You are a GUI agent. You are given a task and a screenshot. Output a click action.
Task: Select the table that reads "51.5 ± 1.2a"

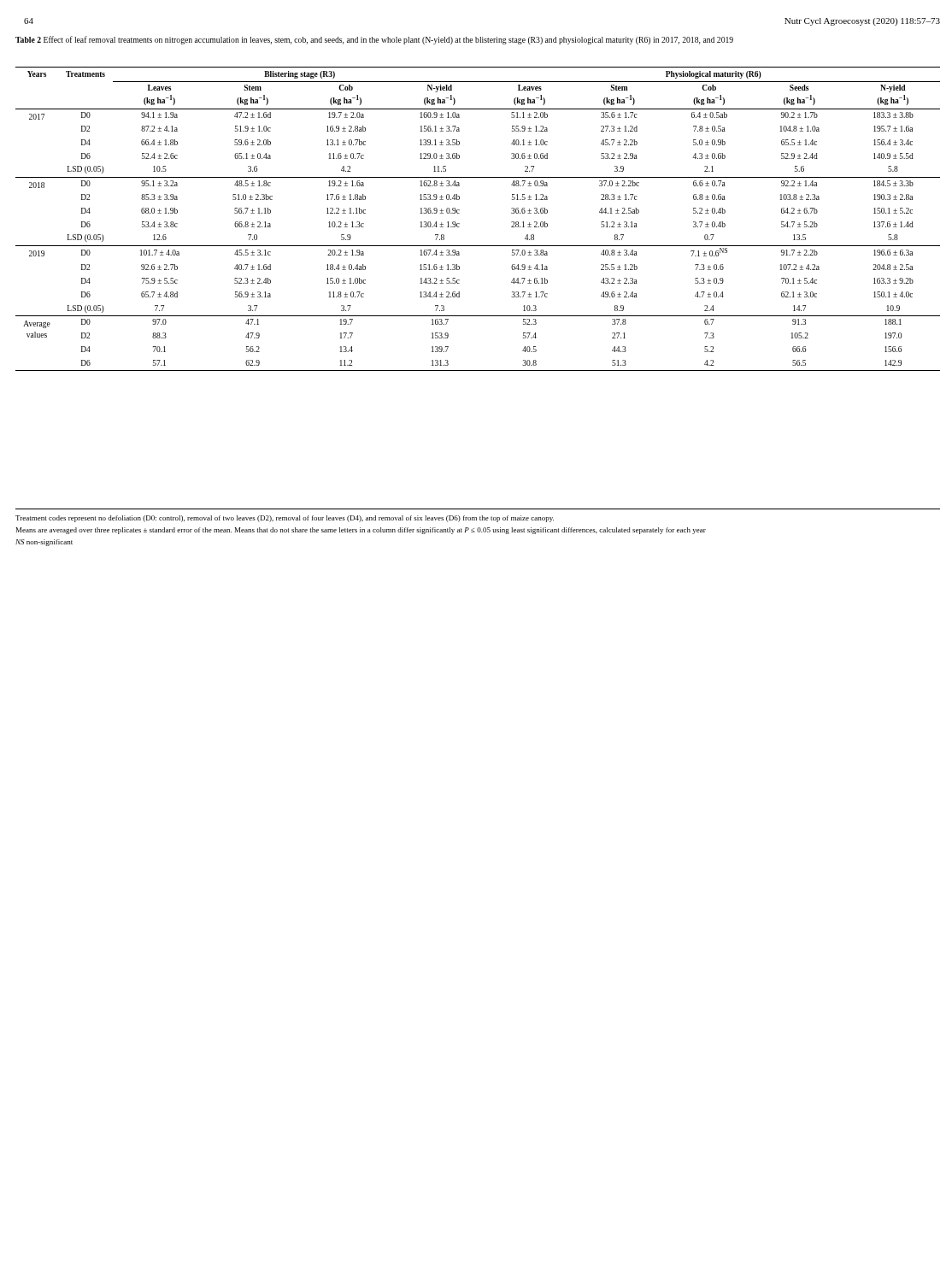tap(478, 219)
